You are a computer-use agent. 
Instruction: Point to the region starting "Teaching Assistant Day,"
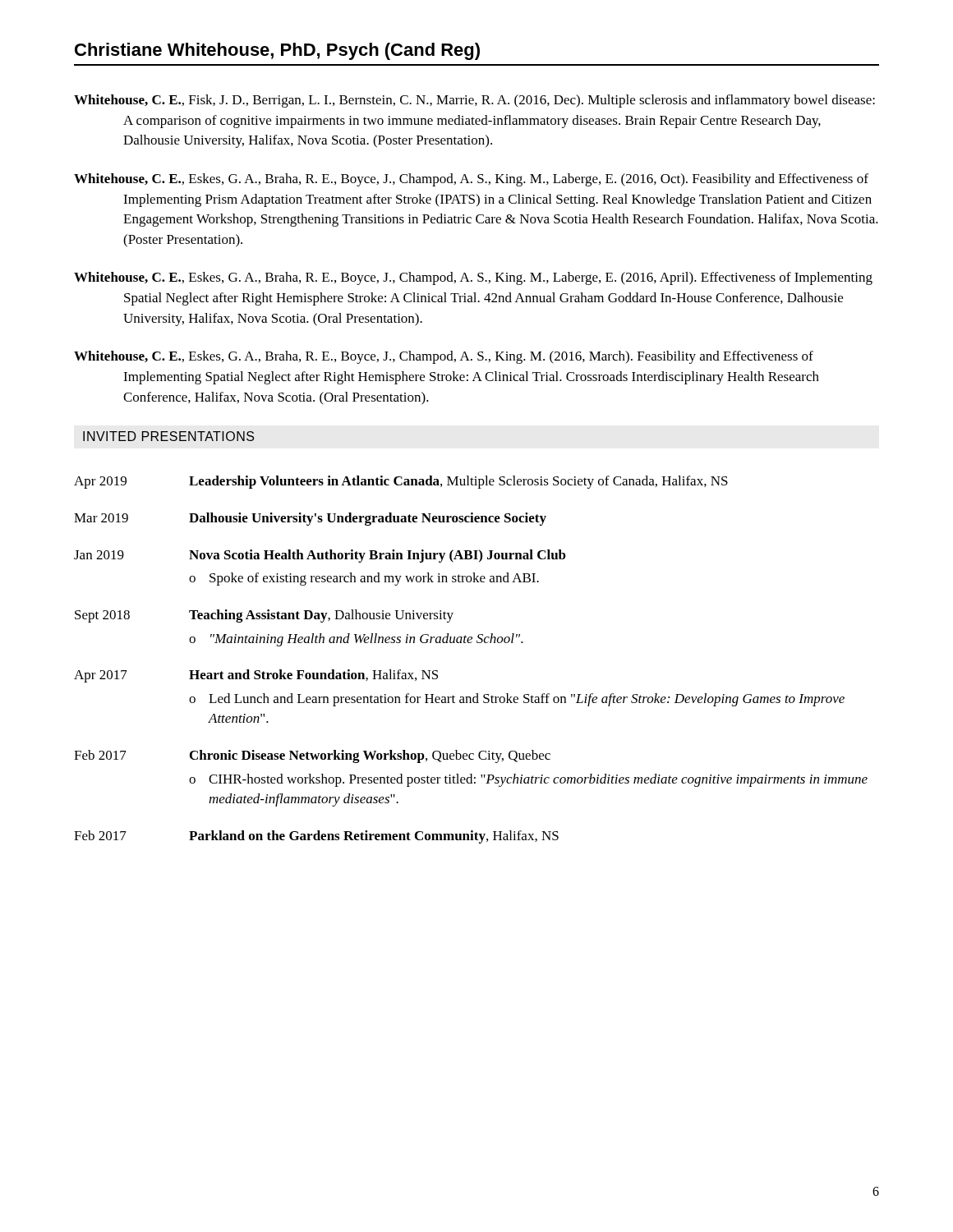(321, 616)
